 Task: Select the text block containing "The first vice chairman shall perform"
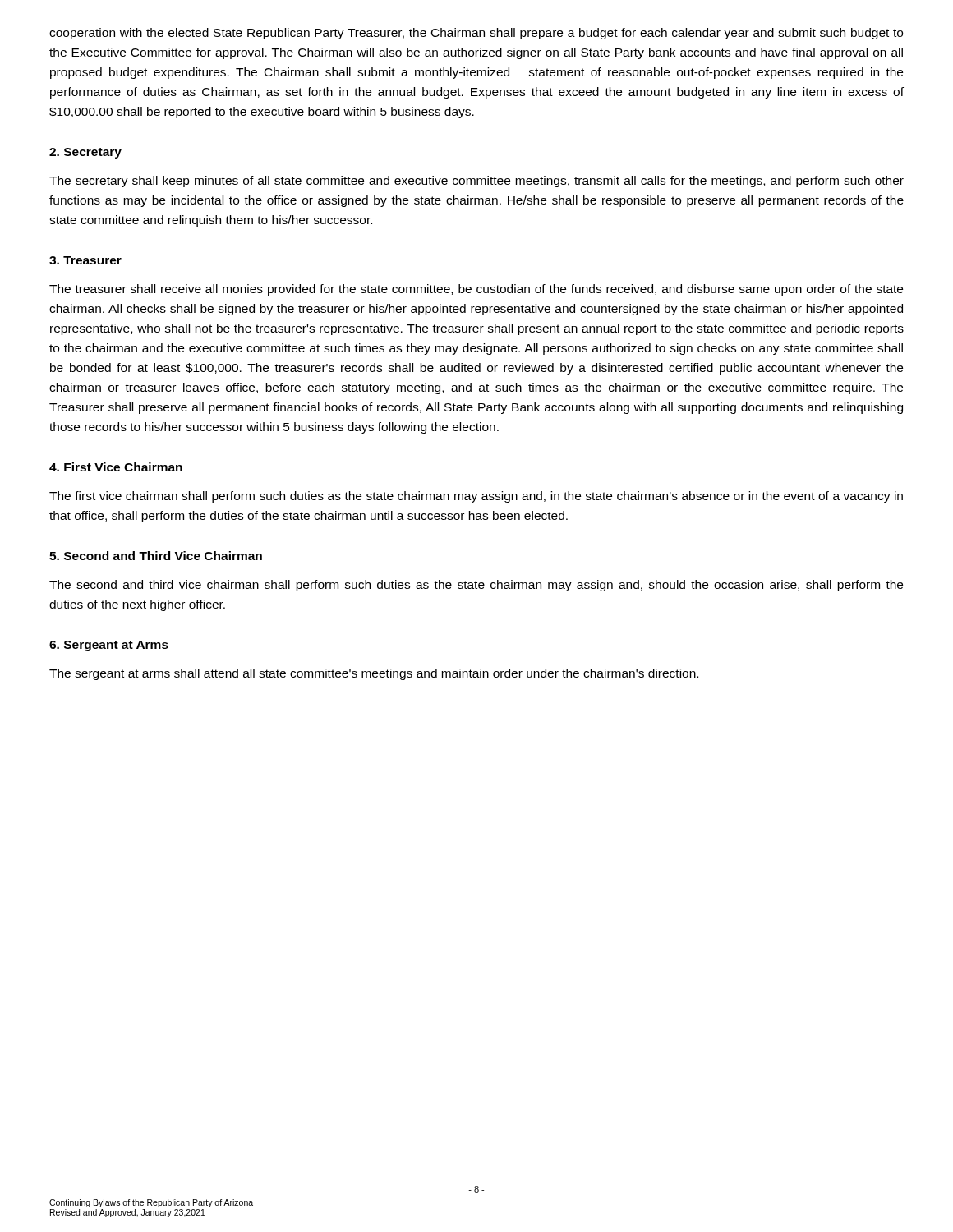coord(476,506)
